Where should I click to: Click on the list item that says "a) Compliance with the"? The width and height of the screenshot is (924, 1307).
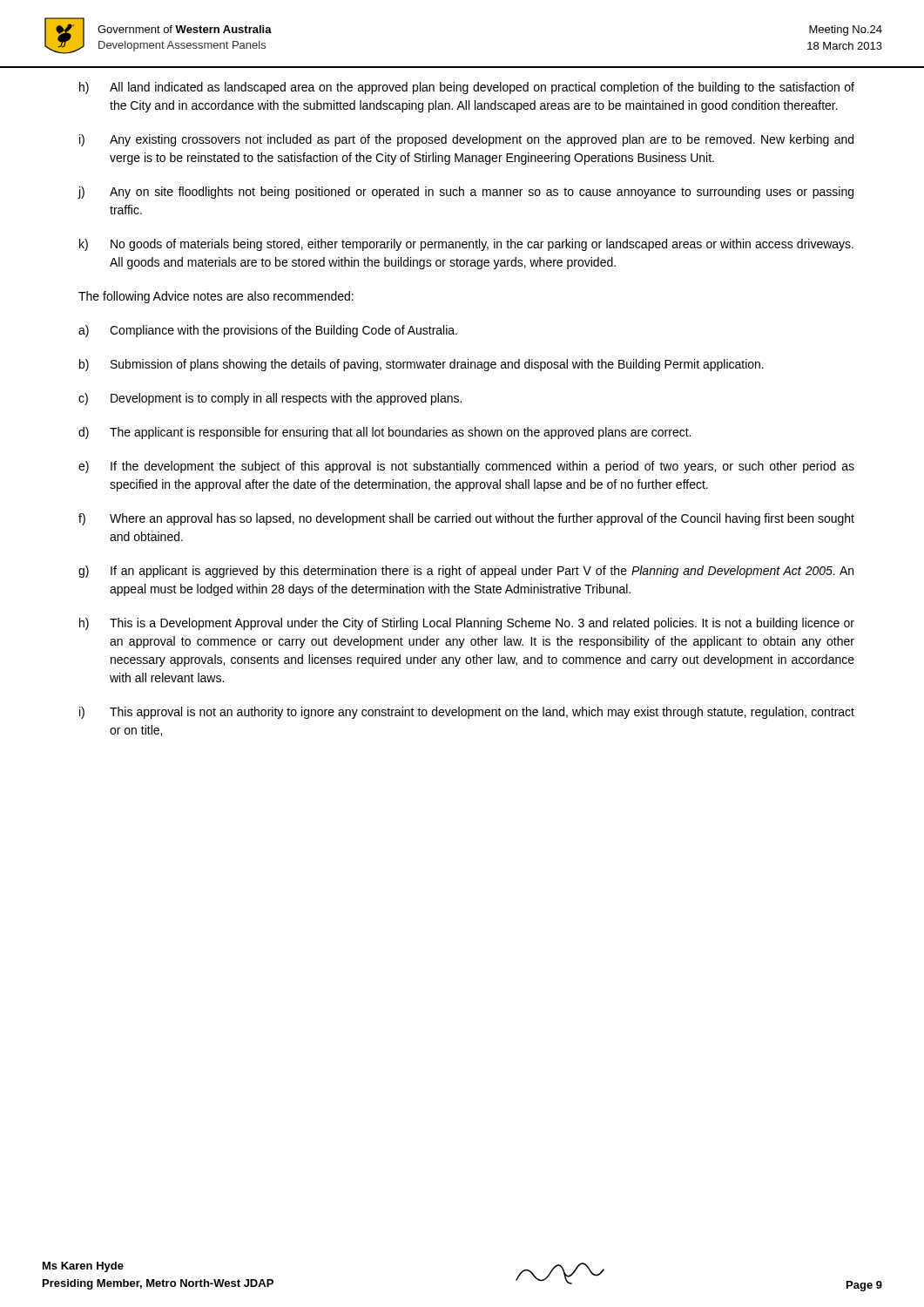(x=466, y=331)
